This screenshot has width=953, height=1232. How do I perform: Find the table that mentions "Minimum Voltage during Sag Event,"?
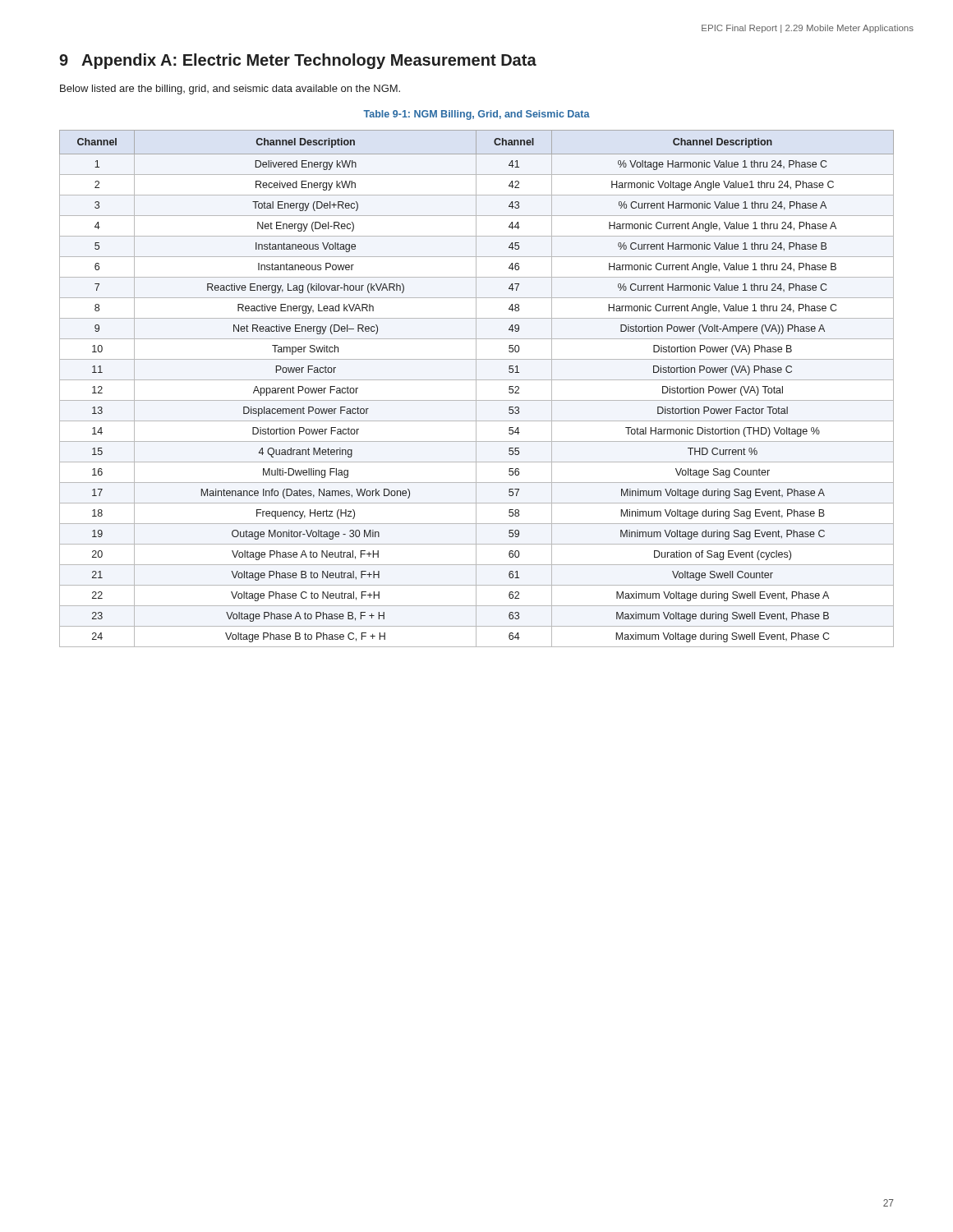tap(476, 388)
